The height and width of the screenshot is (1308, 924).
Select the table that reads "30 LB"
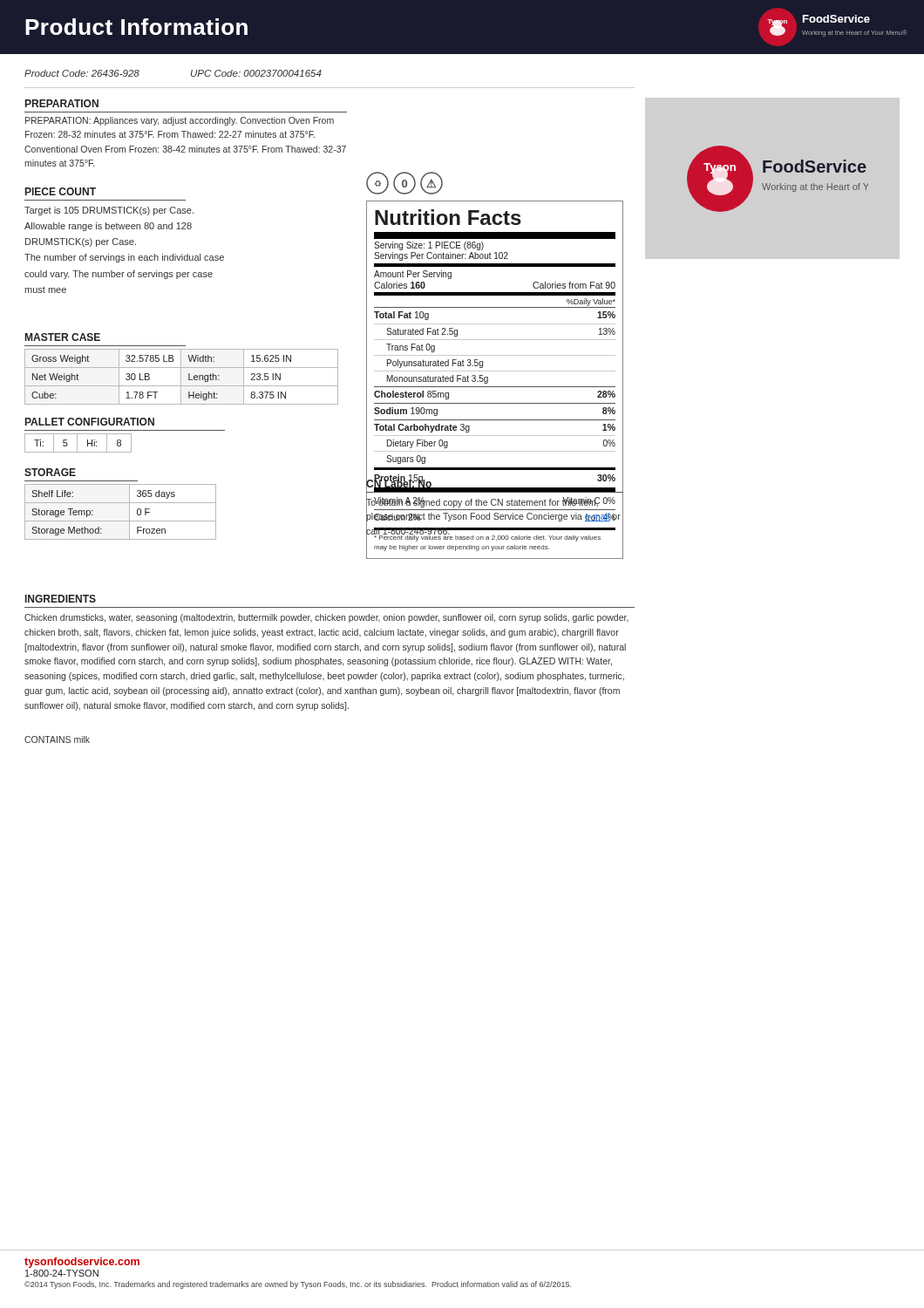181,377
